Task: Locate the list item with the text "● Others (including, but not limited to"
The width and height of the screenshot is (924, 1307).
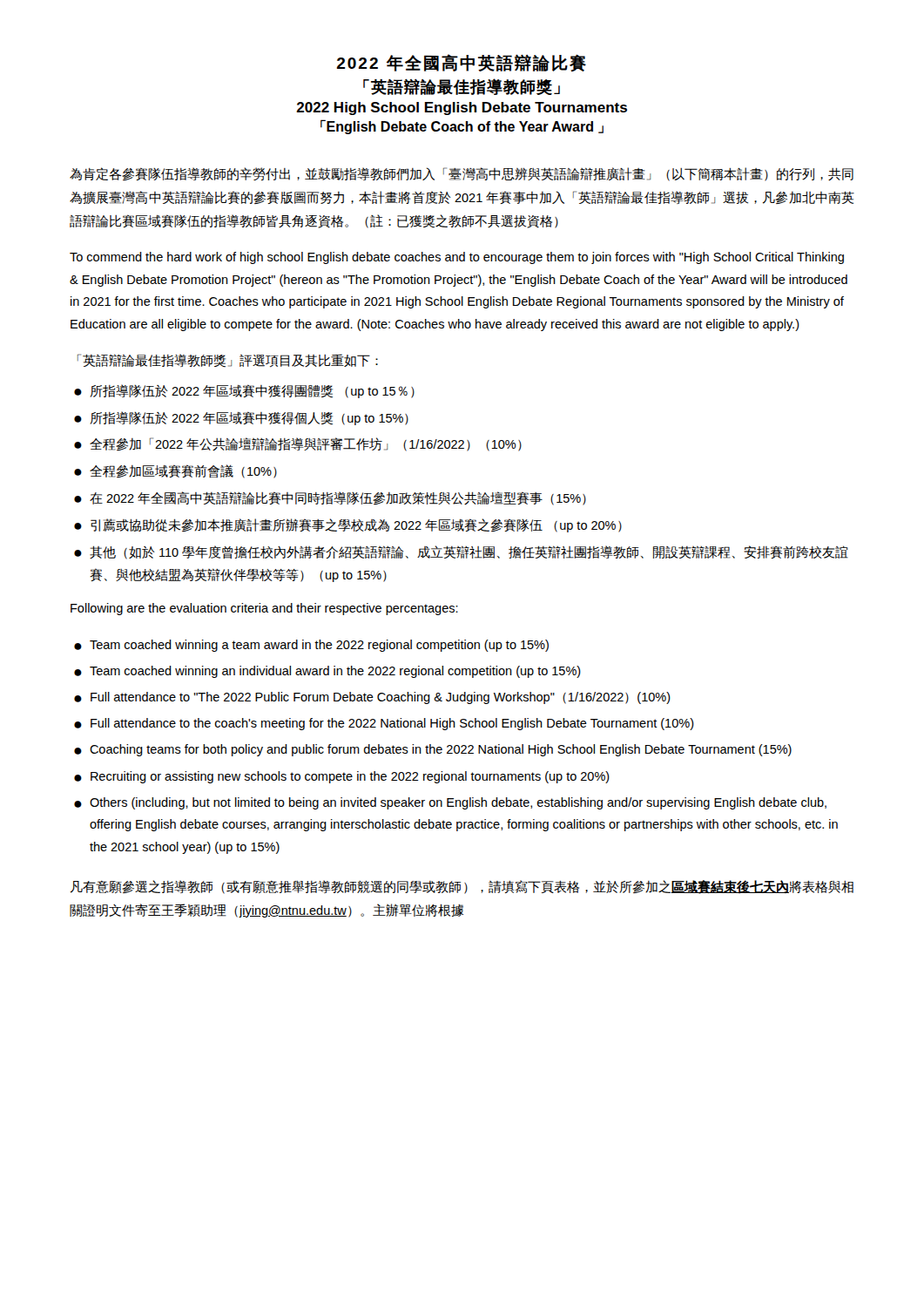Action: pos(464,825)
